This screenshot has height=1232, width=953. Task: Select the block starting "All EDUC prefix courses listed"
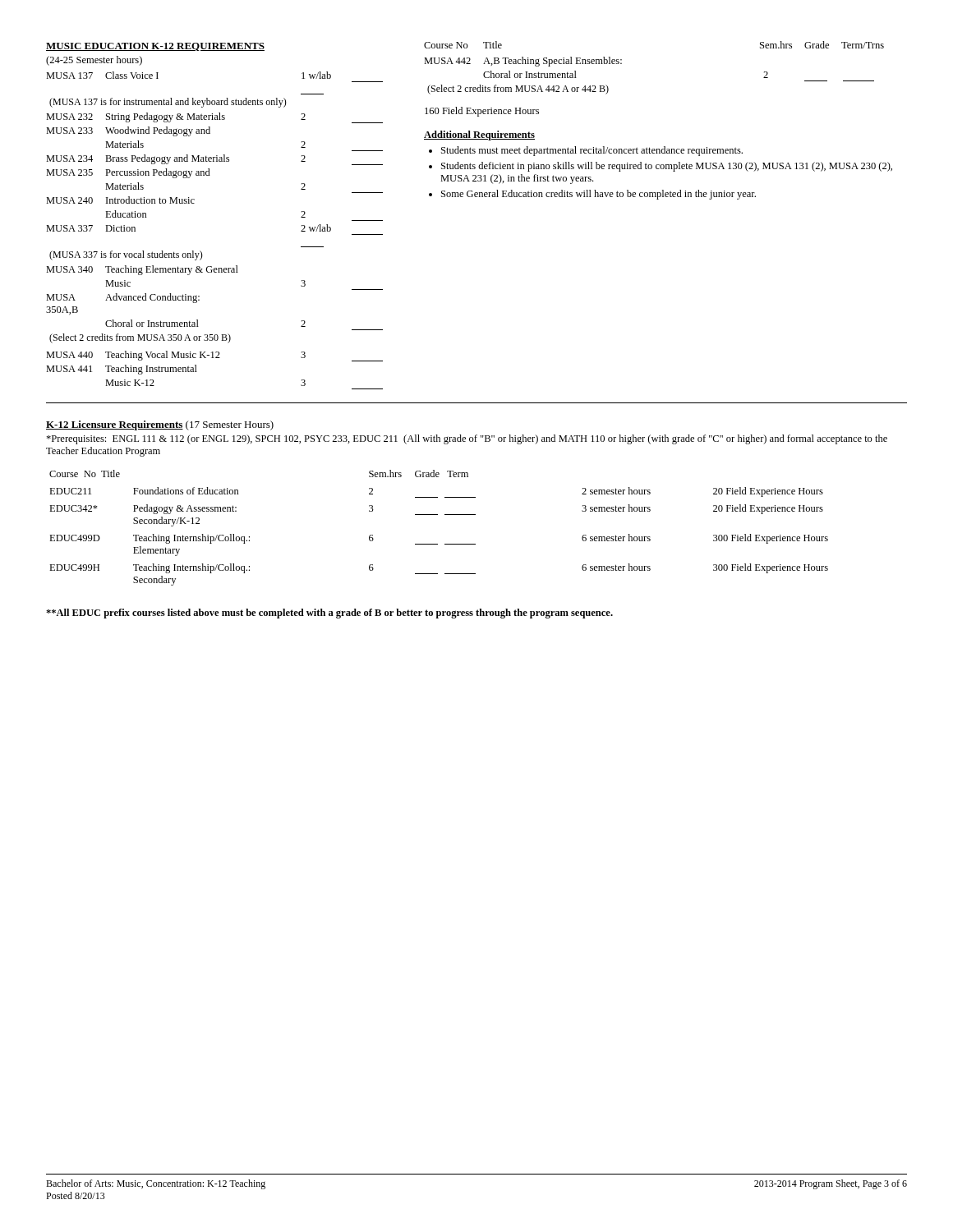329,613
